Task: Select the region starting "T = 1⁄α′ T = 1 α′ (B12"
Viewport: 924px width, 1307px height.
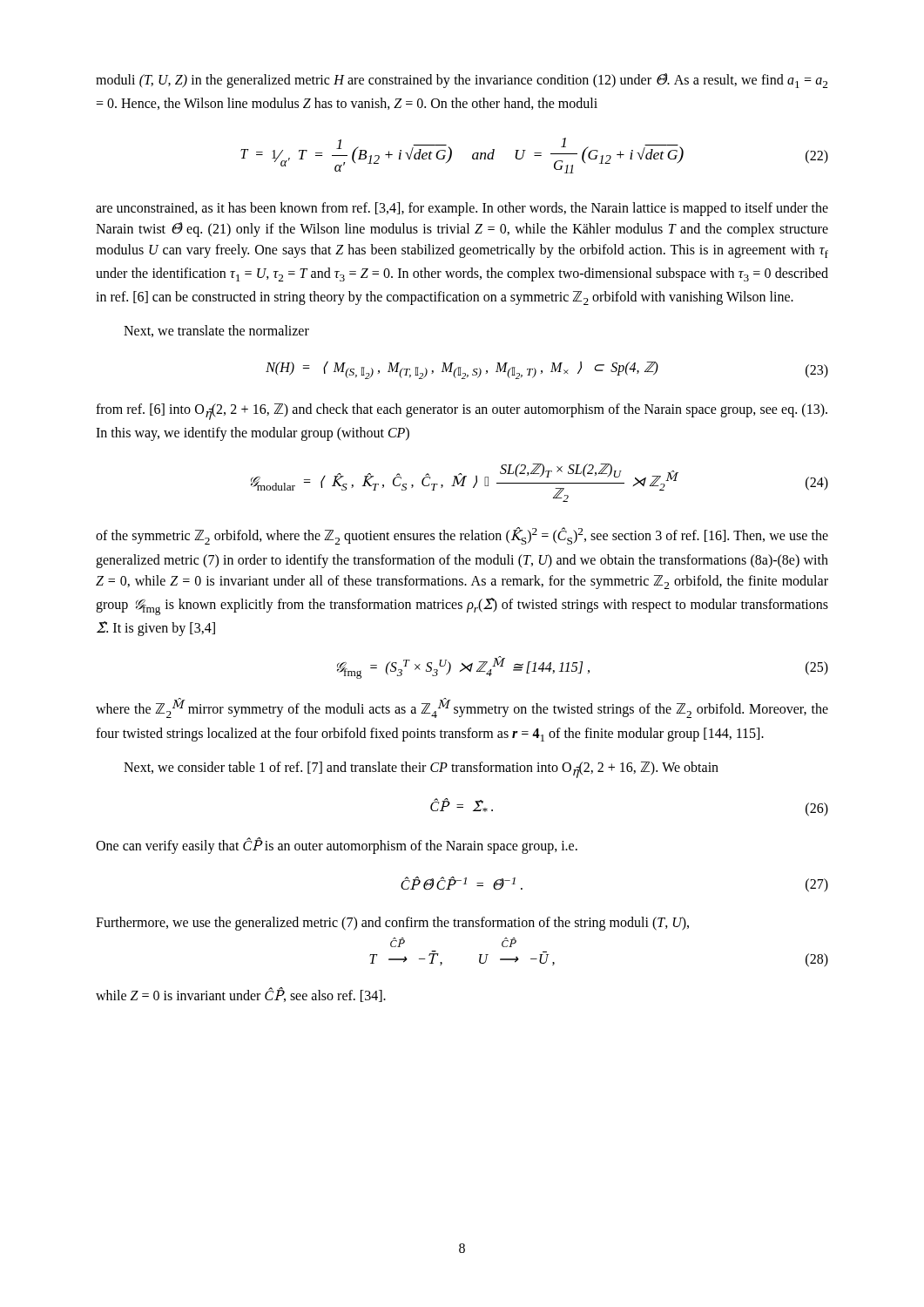Action: [534, 156]
